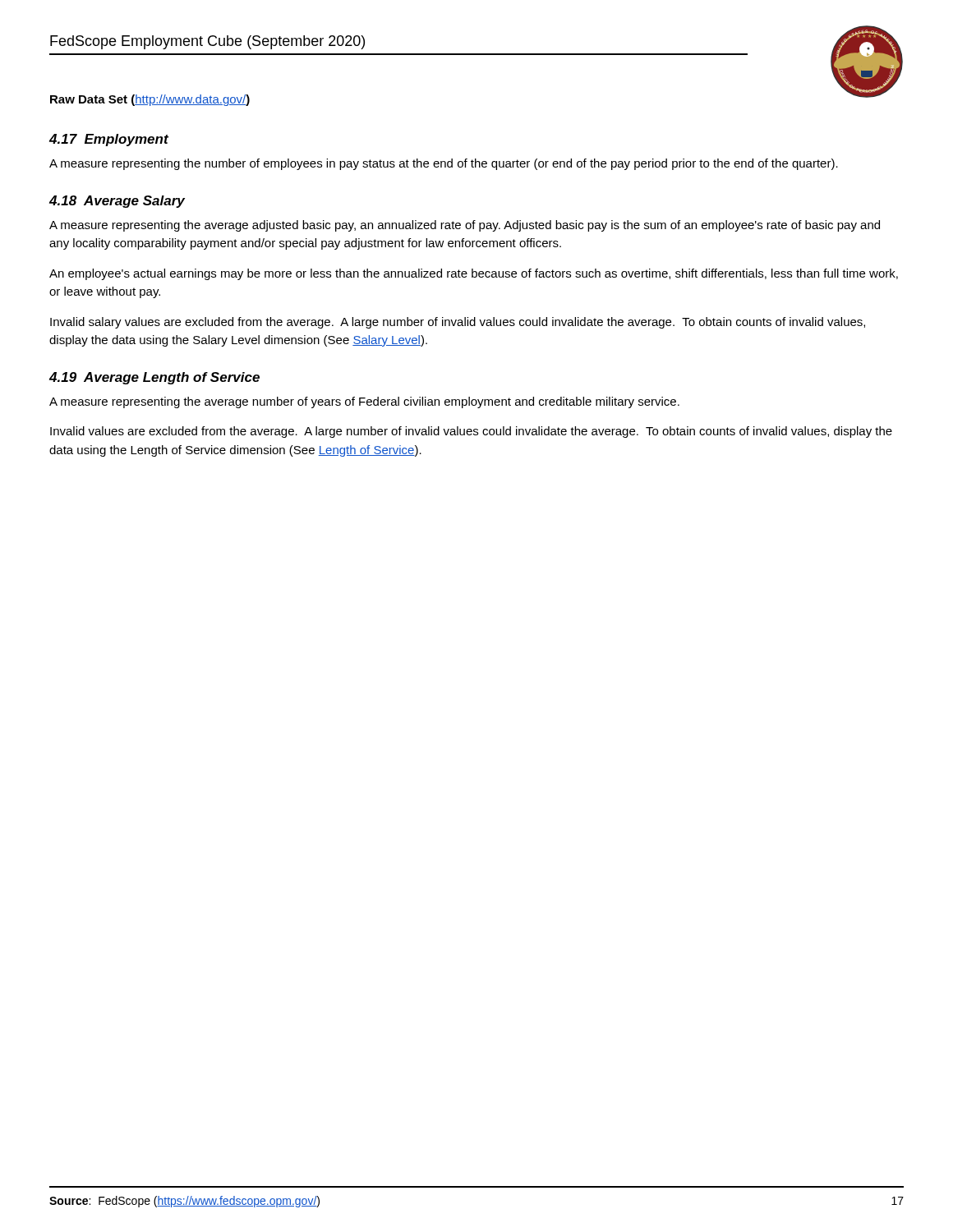The image size is (953, 1232).
Task: Locate the section header containing "4.17 Employment"
Action: coord(109,139)
